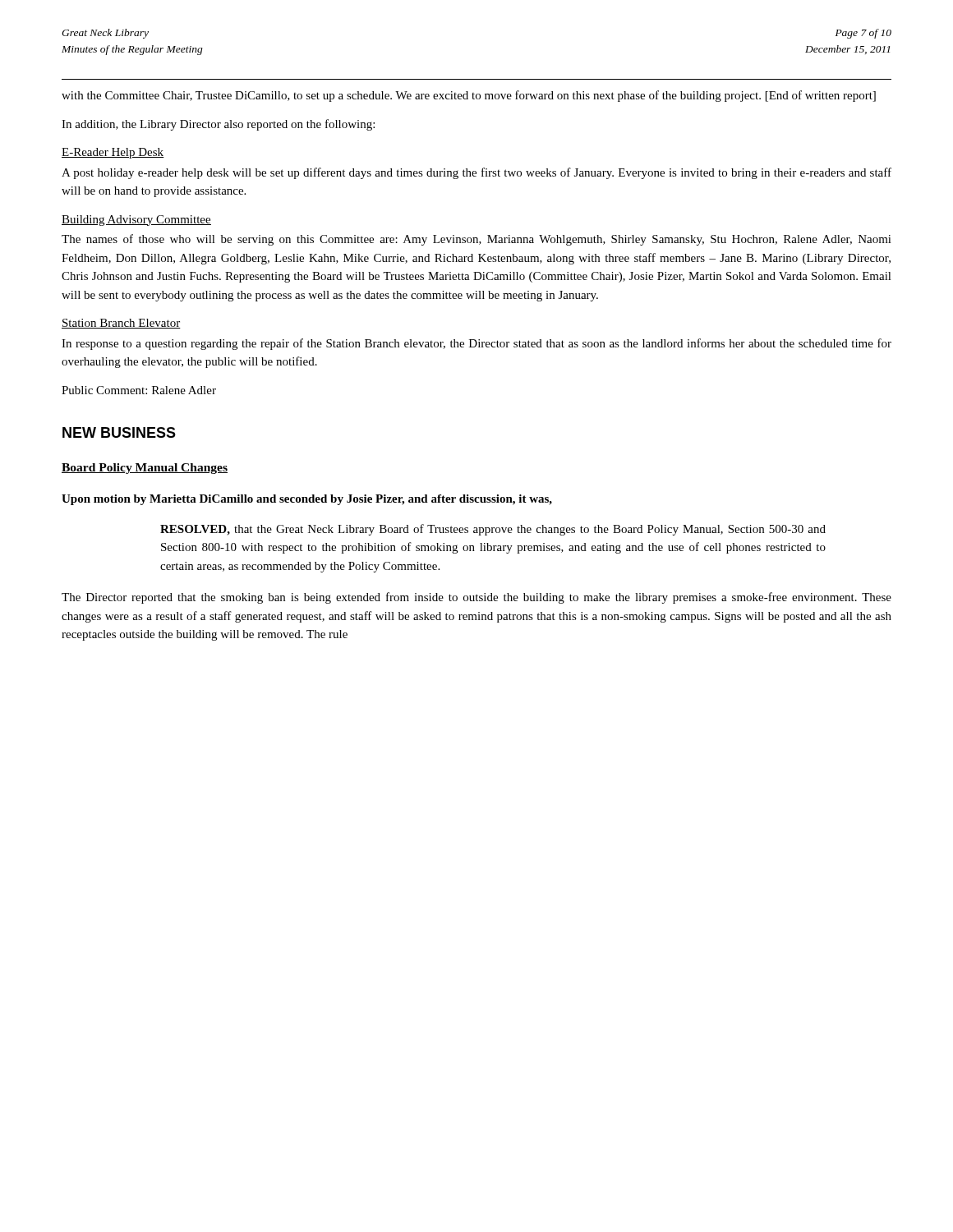The image size is (953, 1232).
Task: Where does it say "Station Branch Elevator"?
Action: [121, 324]
